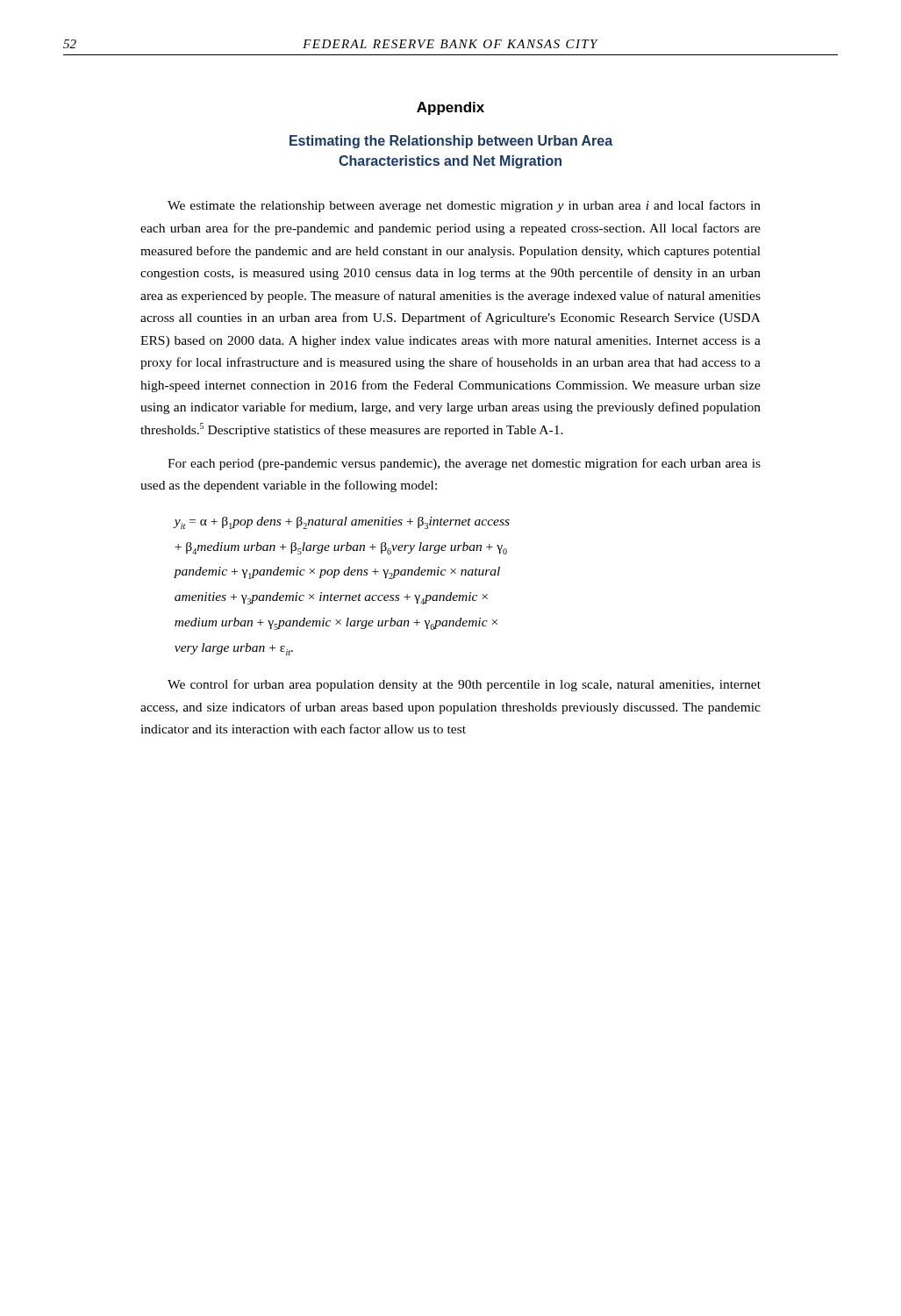Select the block starting "Estimating the Relationship between"
This screenshot has height=1316, width=901.
(450, 151)
